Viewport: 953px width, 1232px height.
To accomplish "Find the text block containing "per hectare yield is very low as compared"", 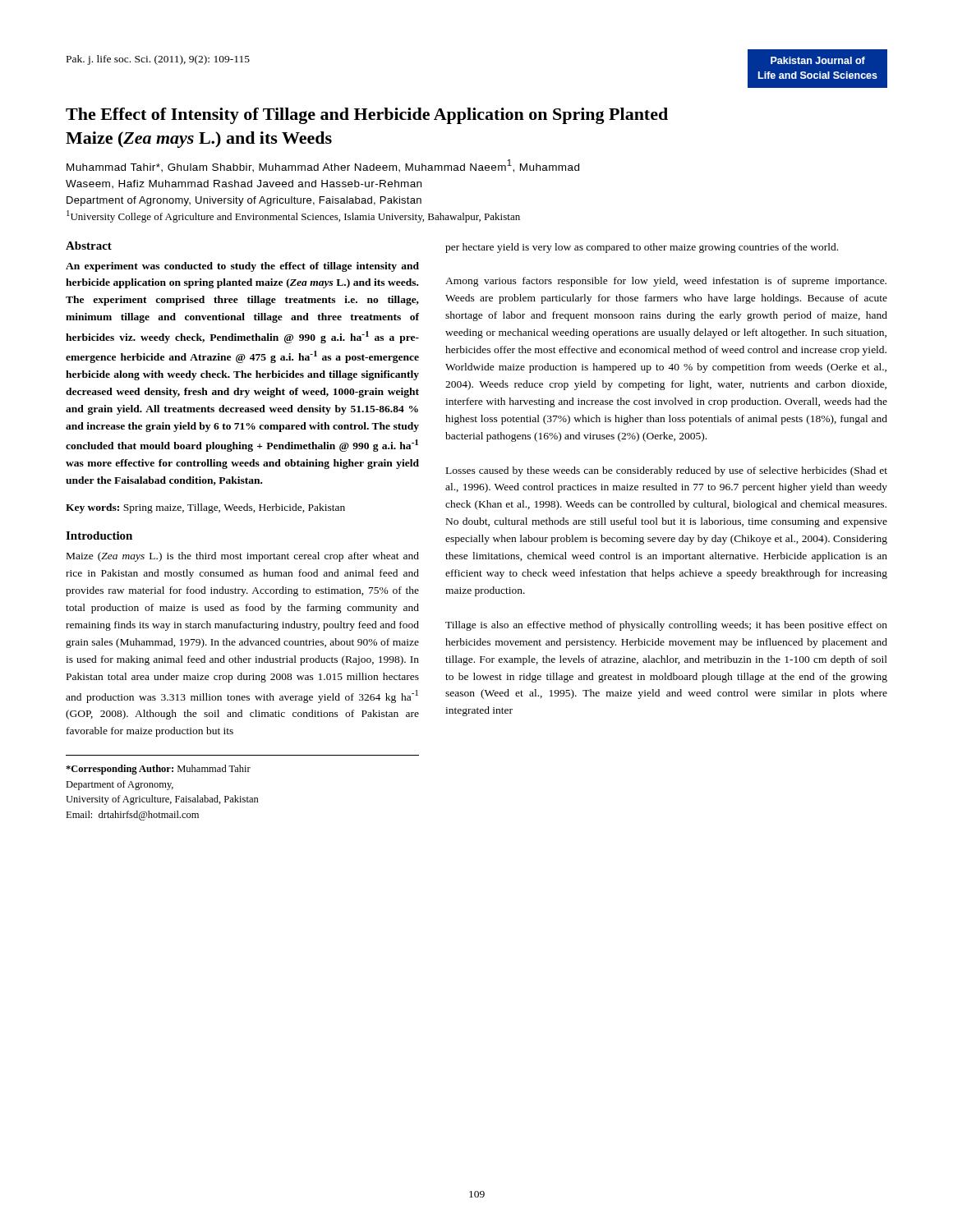I will point(666,478).
